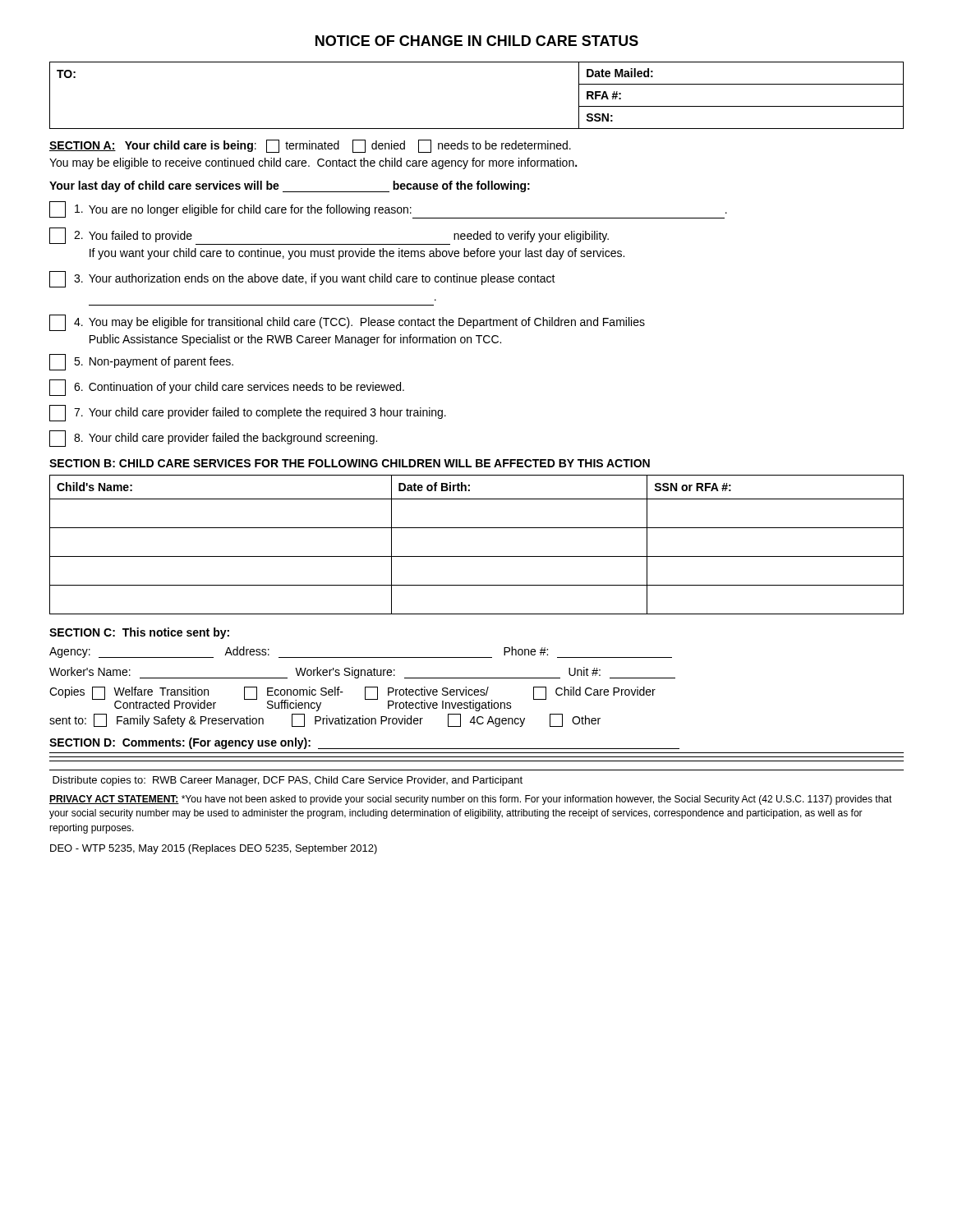Click on the text block with the text "Distribute copies to: RWB Career Manager, DCF"
The width and height of the screenshot is (953, 1232).
coord(286,780)
